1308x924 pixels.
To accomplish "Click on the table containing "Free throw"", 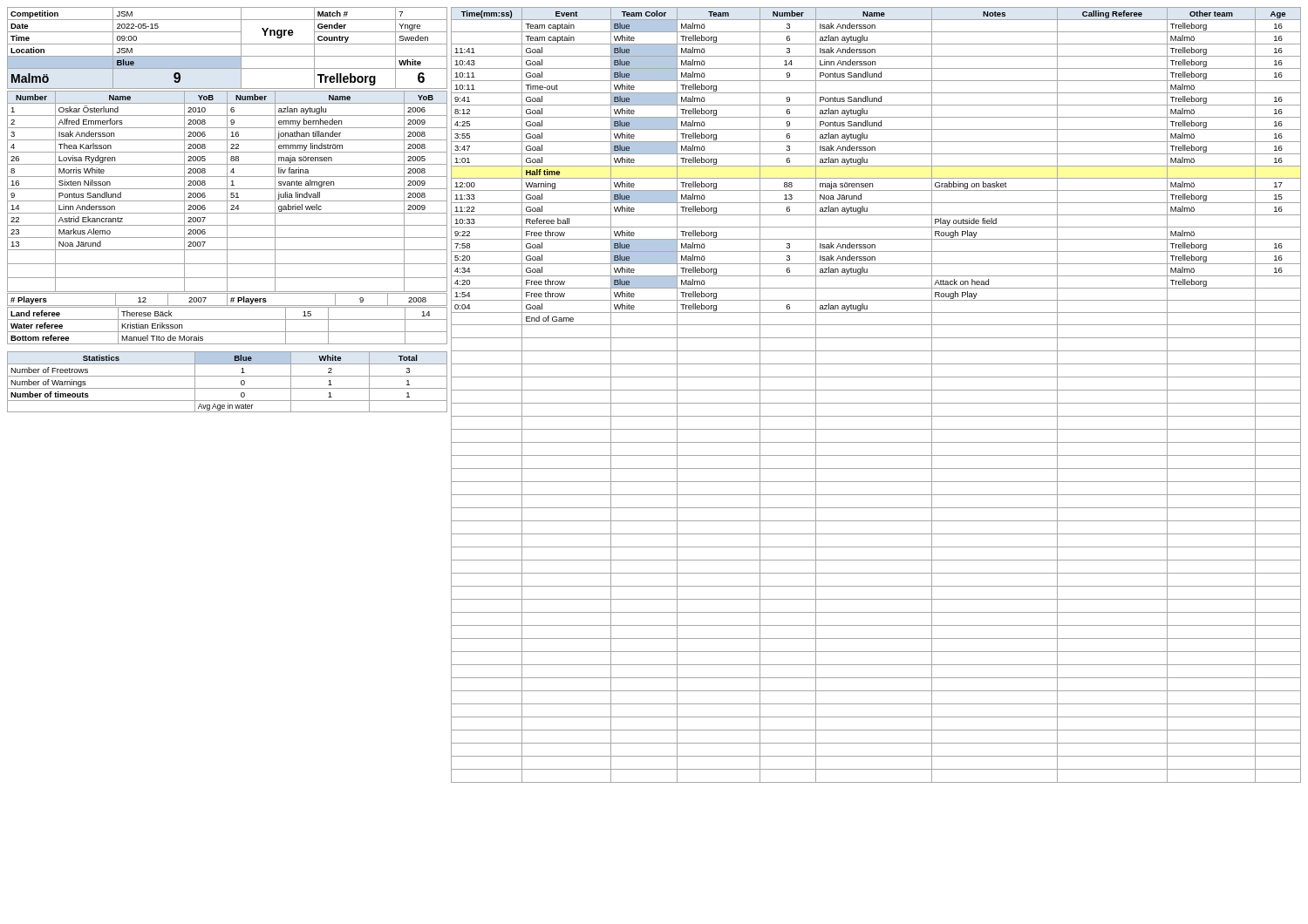I will pos(876,395).
